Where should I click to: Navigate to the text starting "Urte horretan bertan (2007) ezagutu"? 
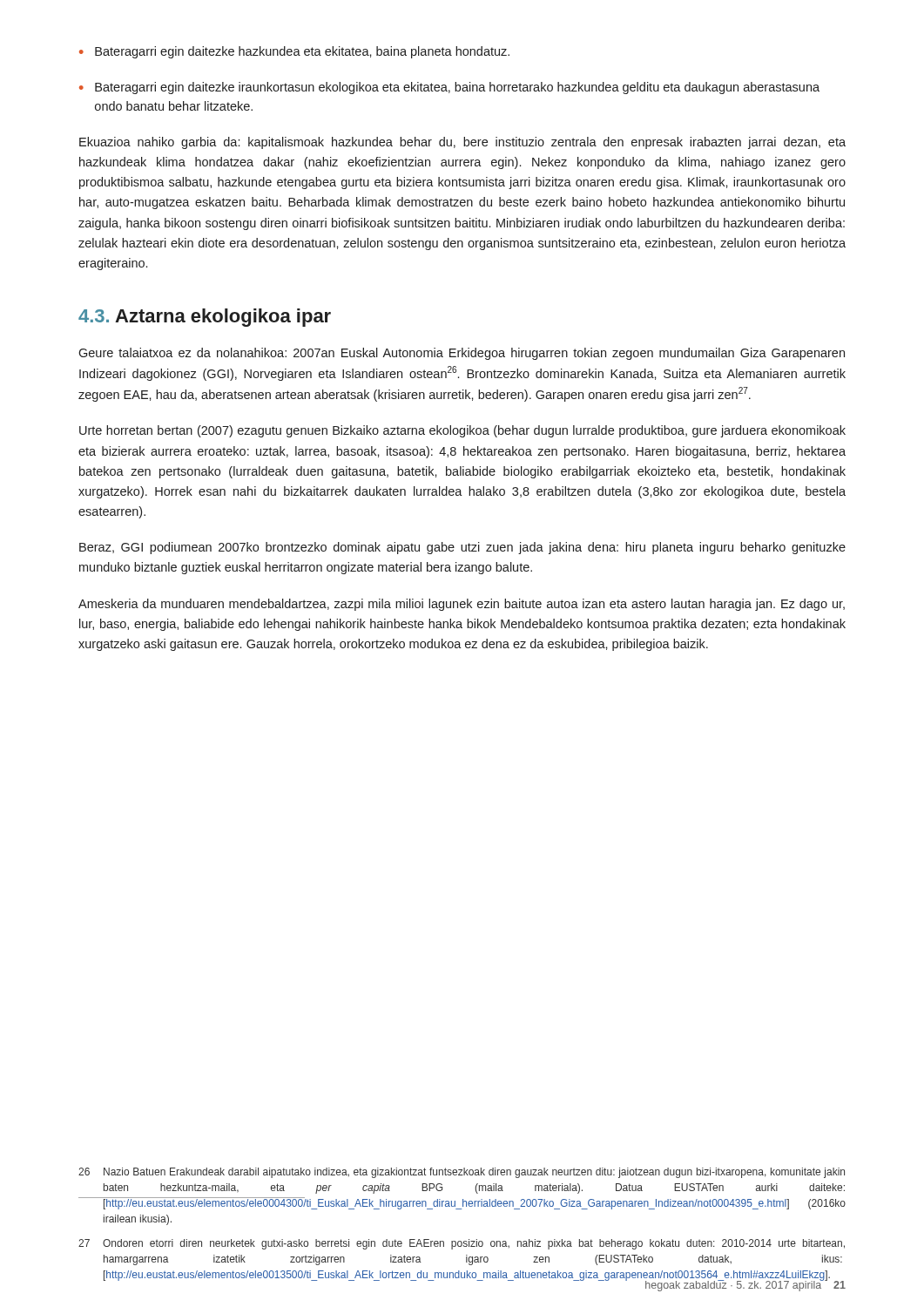462,471
